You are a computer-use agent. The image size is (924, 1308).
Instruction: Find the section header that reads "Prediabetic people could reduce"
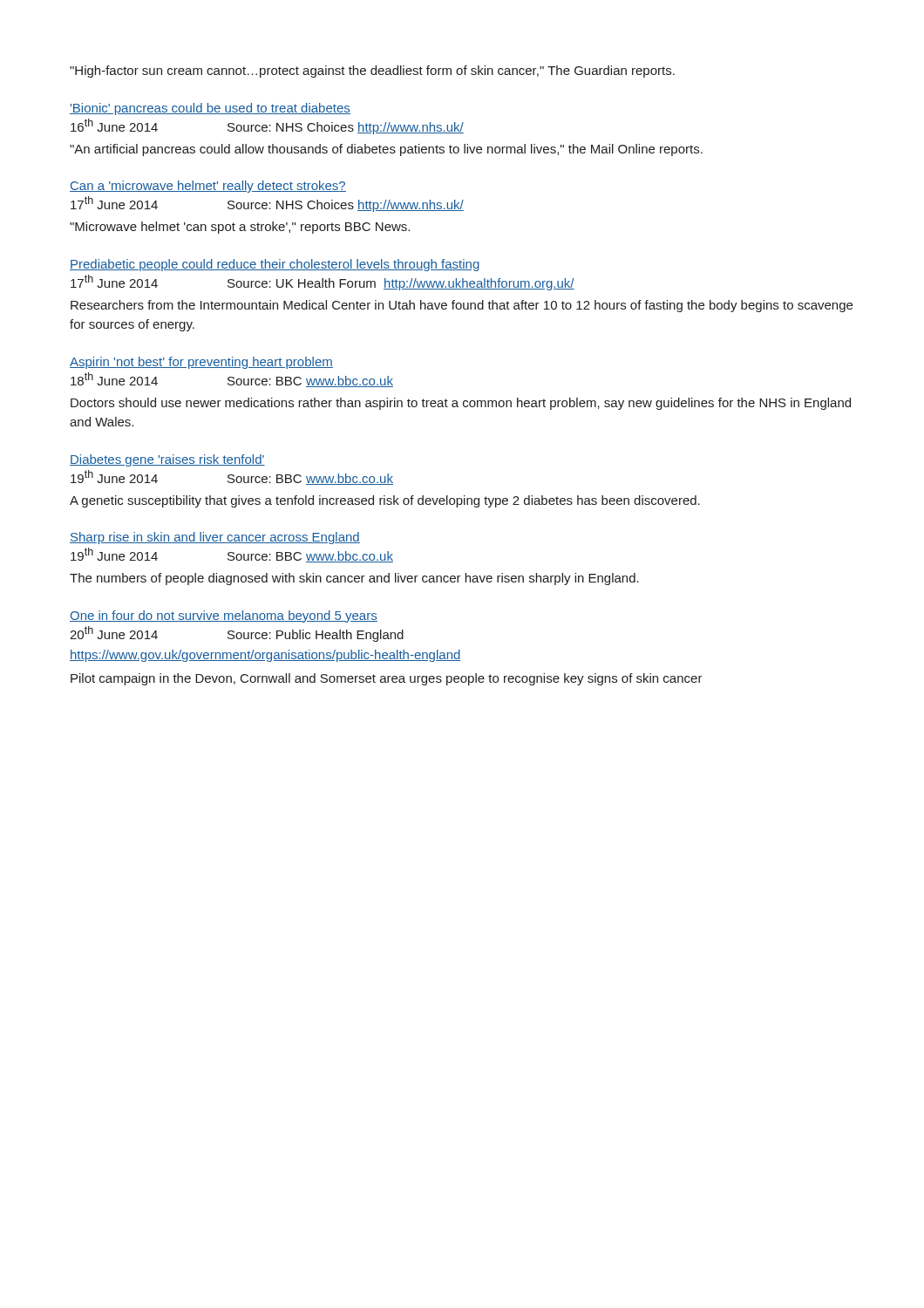462,295
